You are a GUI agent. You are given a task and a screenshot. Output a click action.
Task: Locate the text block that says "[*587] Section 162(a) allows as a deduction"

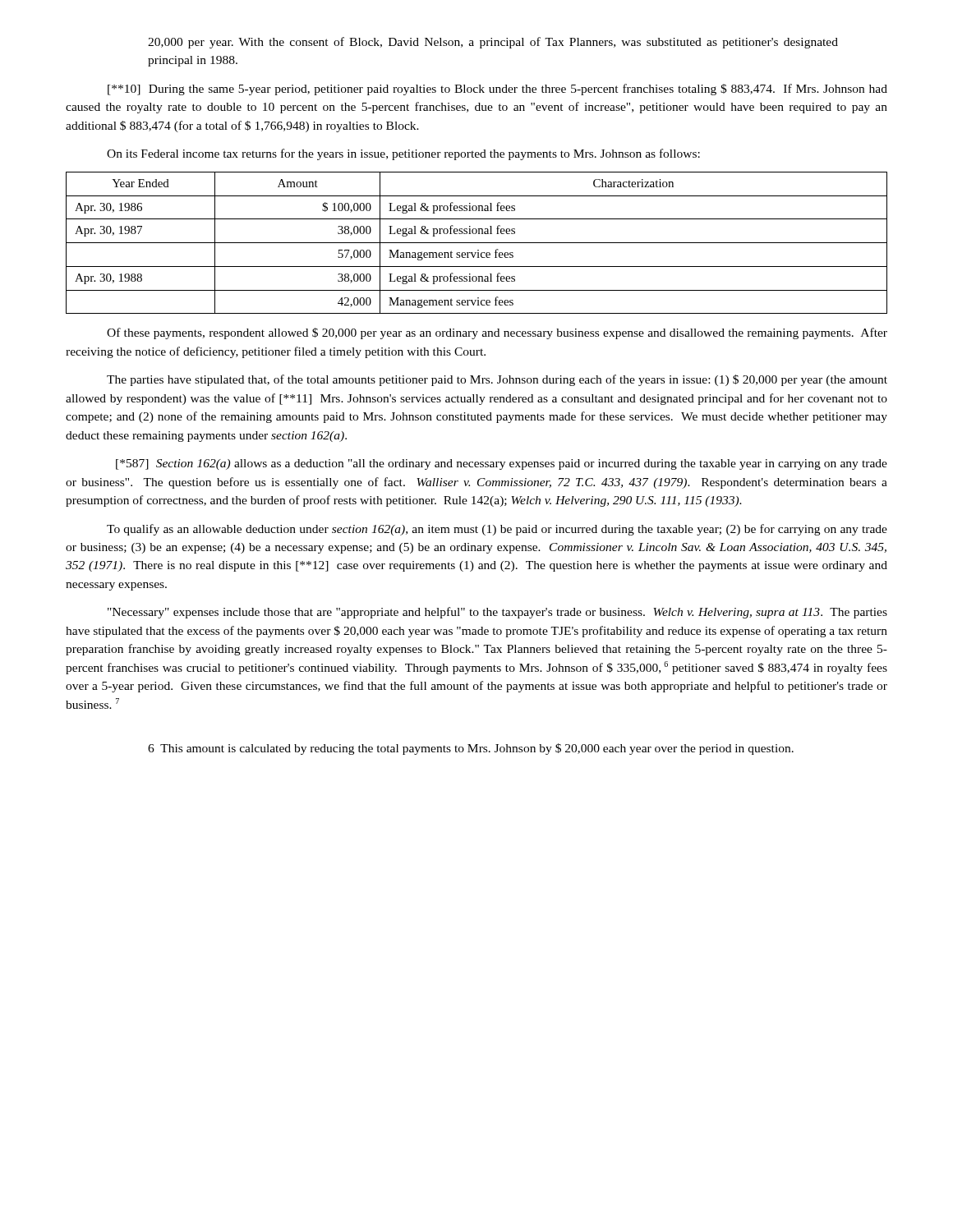[x=476, y=482]
